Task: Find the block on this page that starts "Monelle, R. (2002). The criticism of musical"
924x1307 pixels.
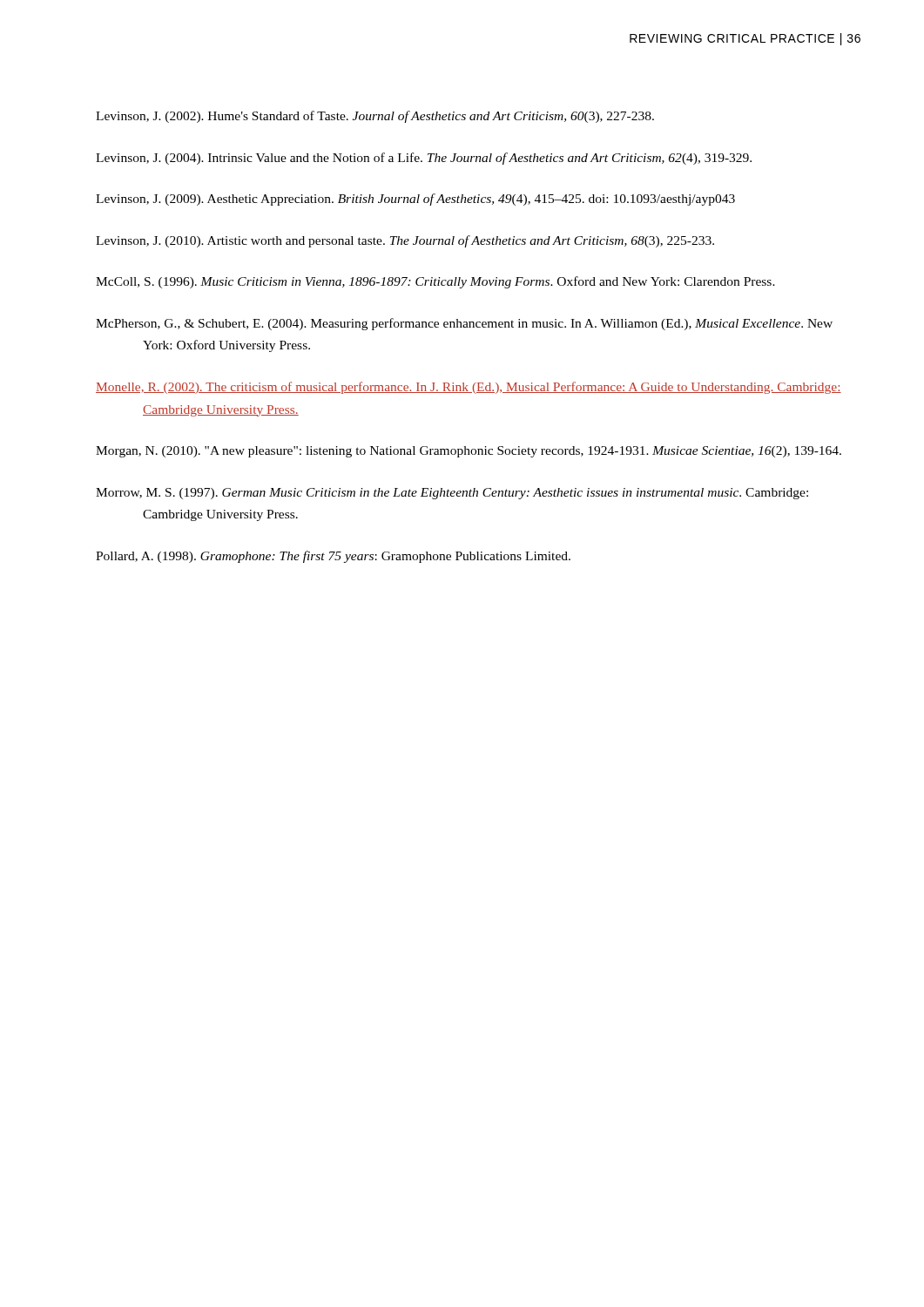Action: point(468,398)
